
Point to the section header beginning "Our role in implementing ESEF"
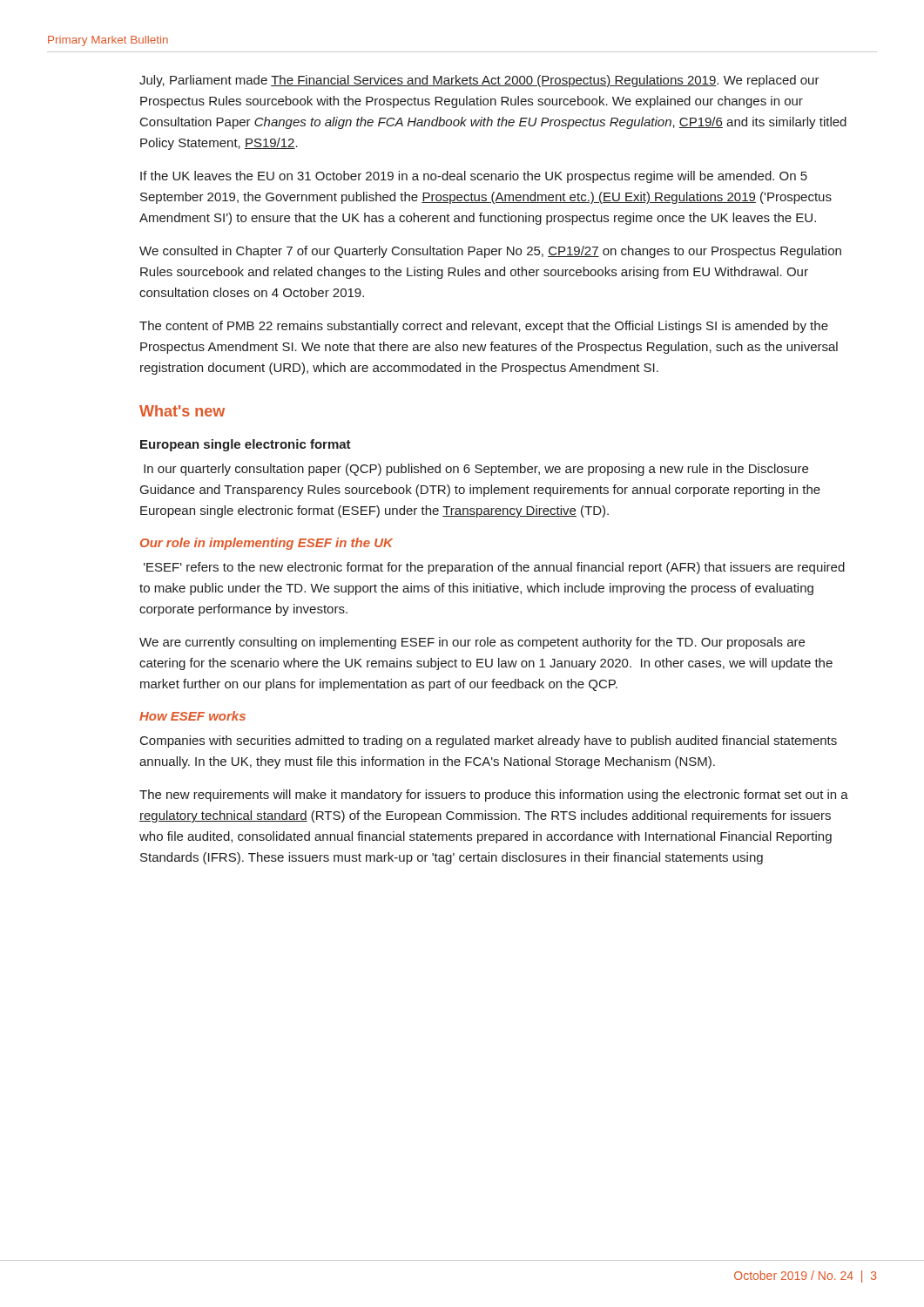pos(266,544)
